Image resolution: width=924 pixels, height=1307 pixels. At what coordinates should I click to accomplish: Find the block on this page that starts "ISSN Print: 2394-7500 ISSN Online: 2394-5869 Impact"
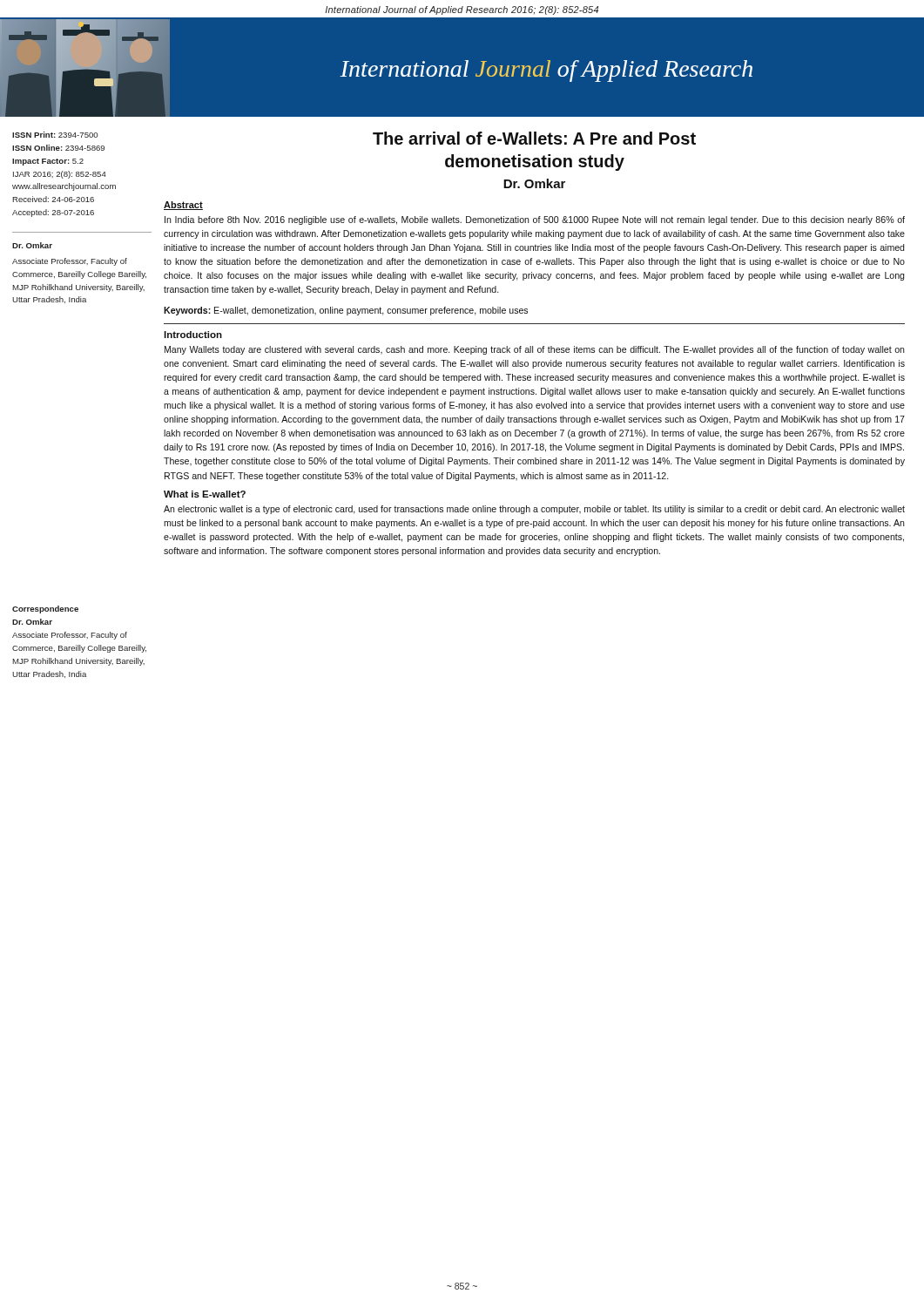[64, 173]
